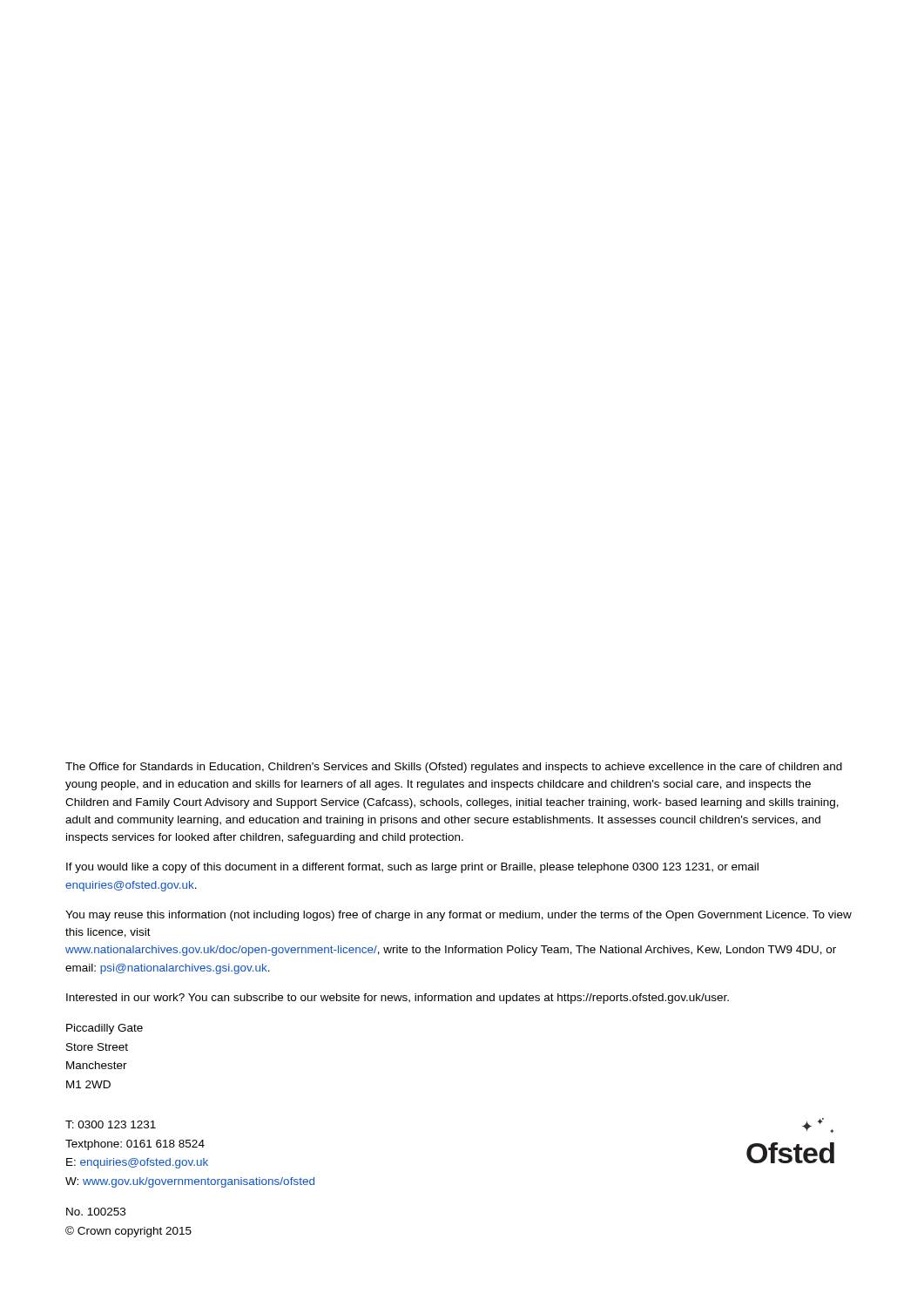Point to the block beginning "If you would like"

click(x=412, y=876)
